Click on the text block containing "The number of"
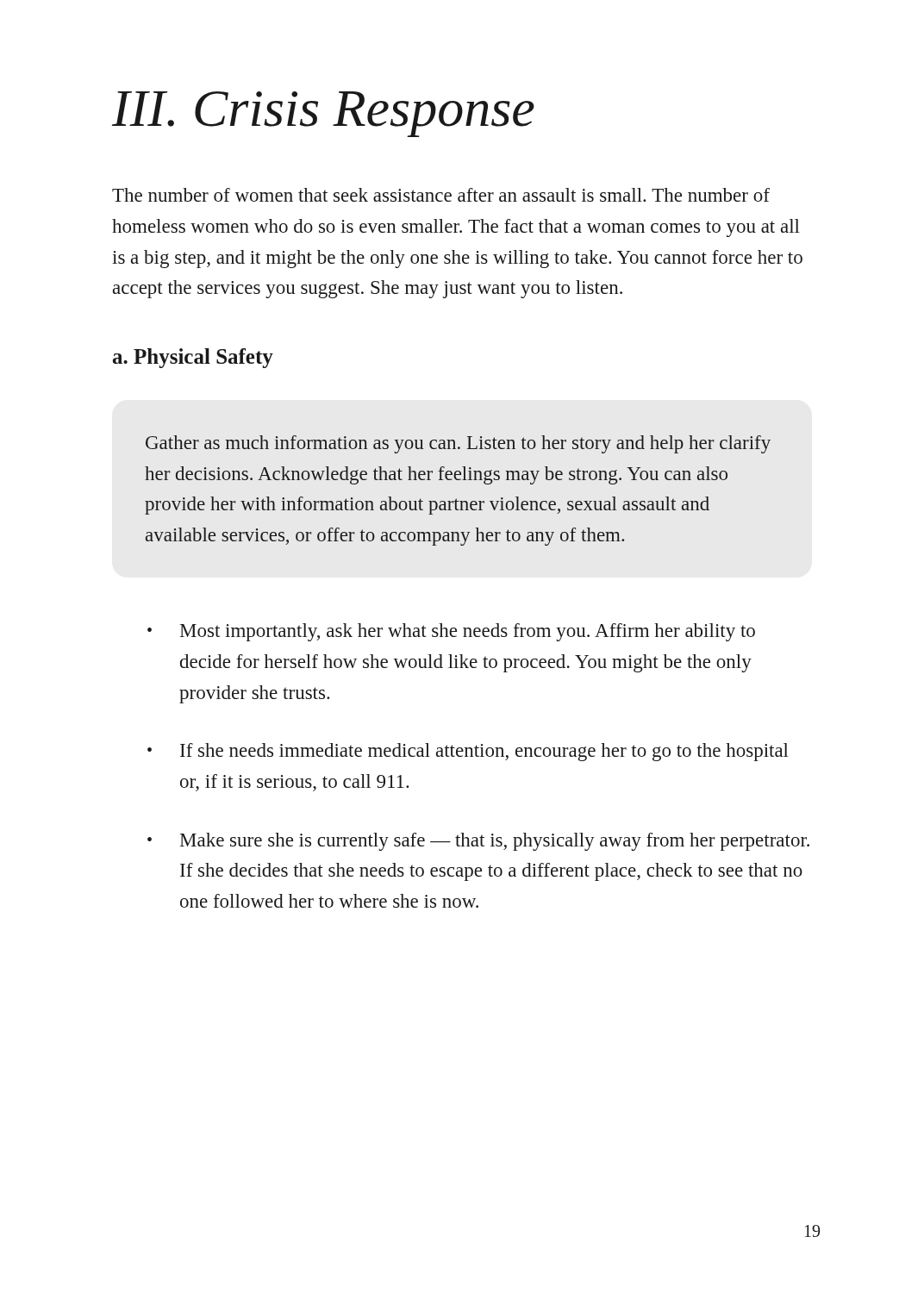 pos(458,242)
